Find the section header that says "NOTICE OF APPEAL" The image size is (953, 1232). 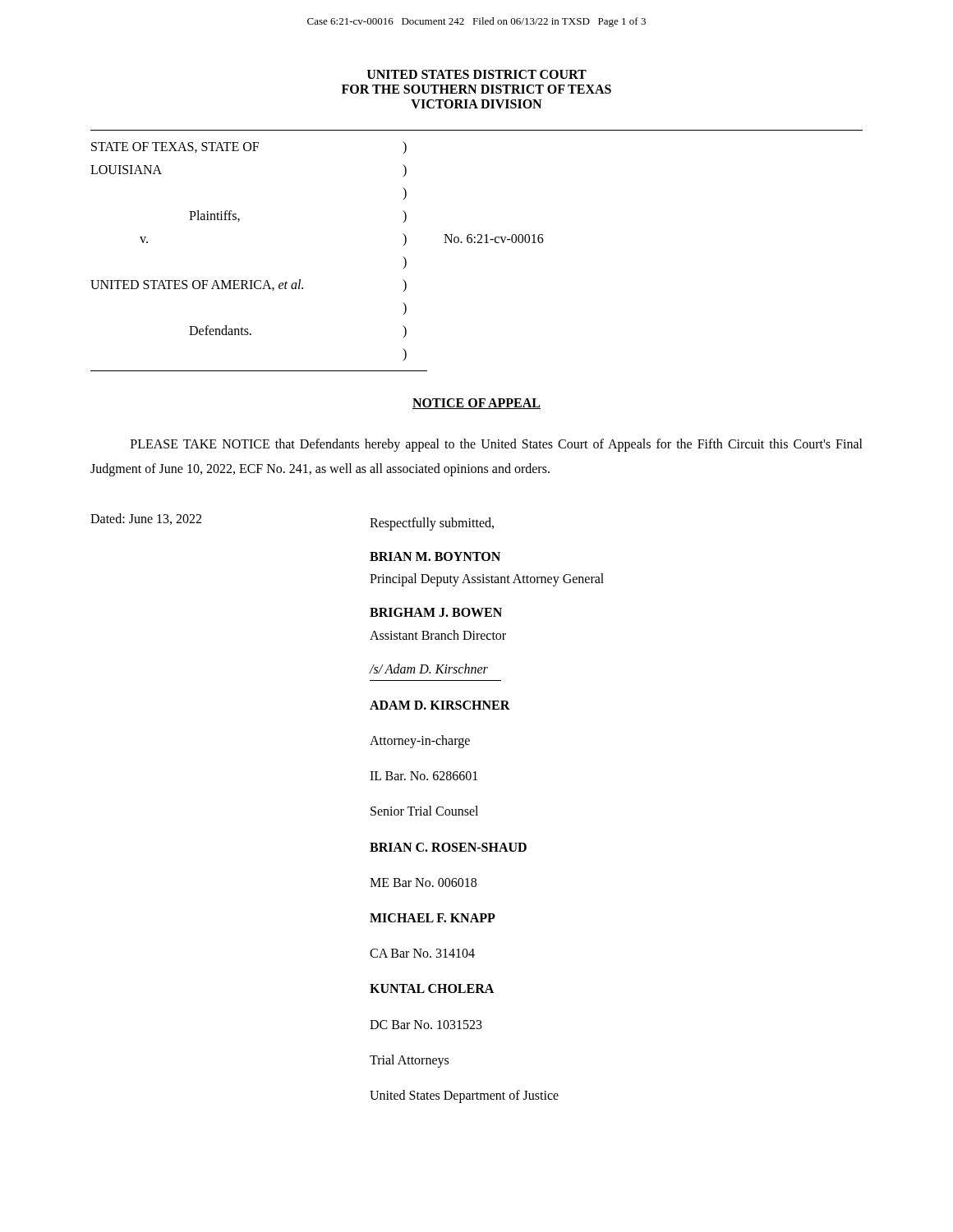476,403
